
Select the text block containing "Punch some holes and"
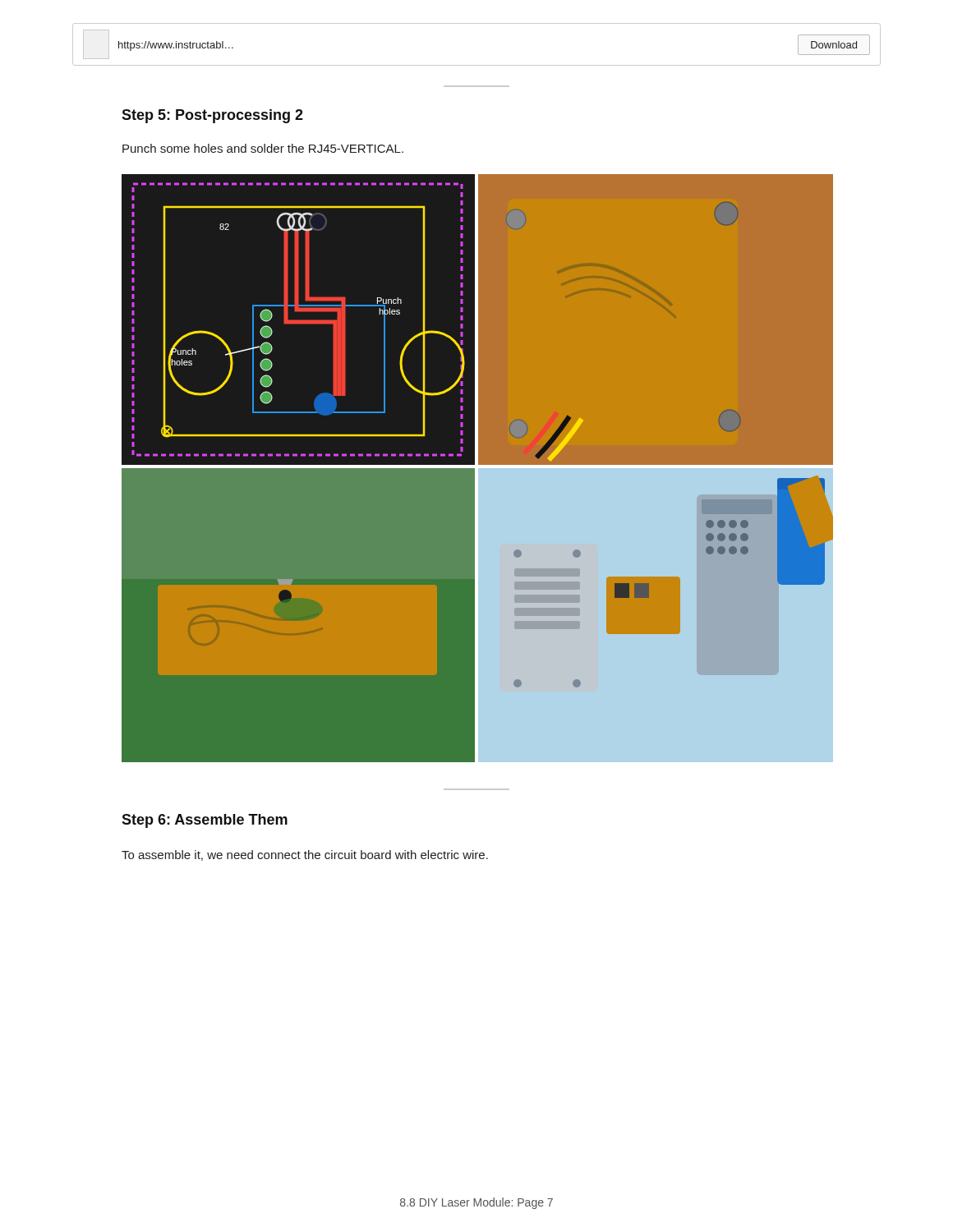click(x=263, y=148)
